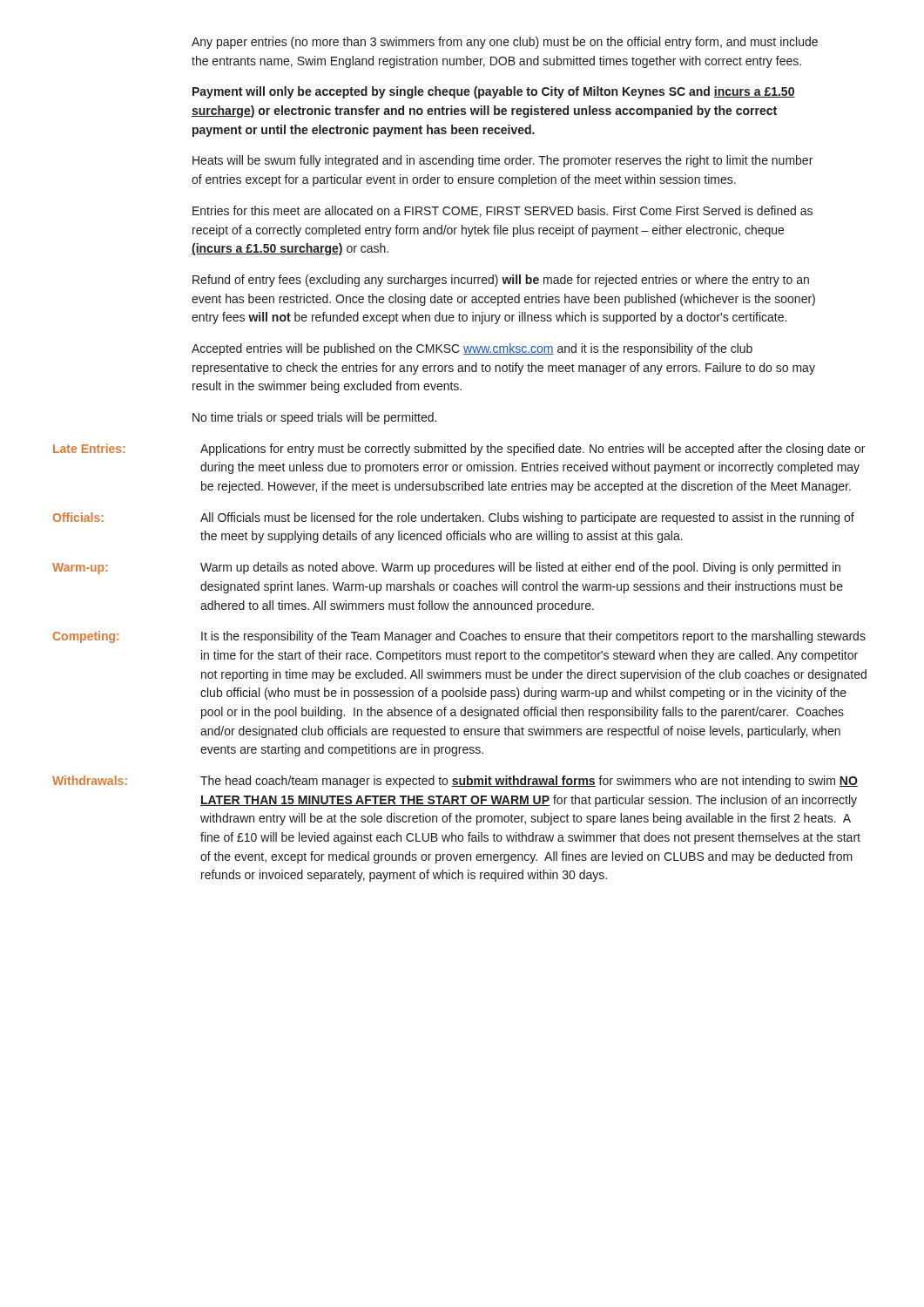Locate the passage starting "Refund of entry fees (excluding any surcharges"
This screenshot has width=924, height=1307.
tap(506, 299)
